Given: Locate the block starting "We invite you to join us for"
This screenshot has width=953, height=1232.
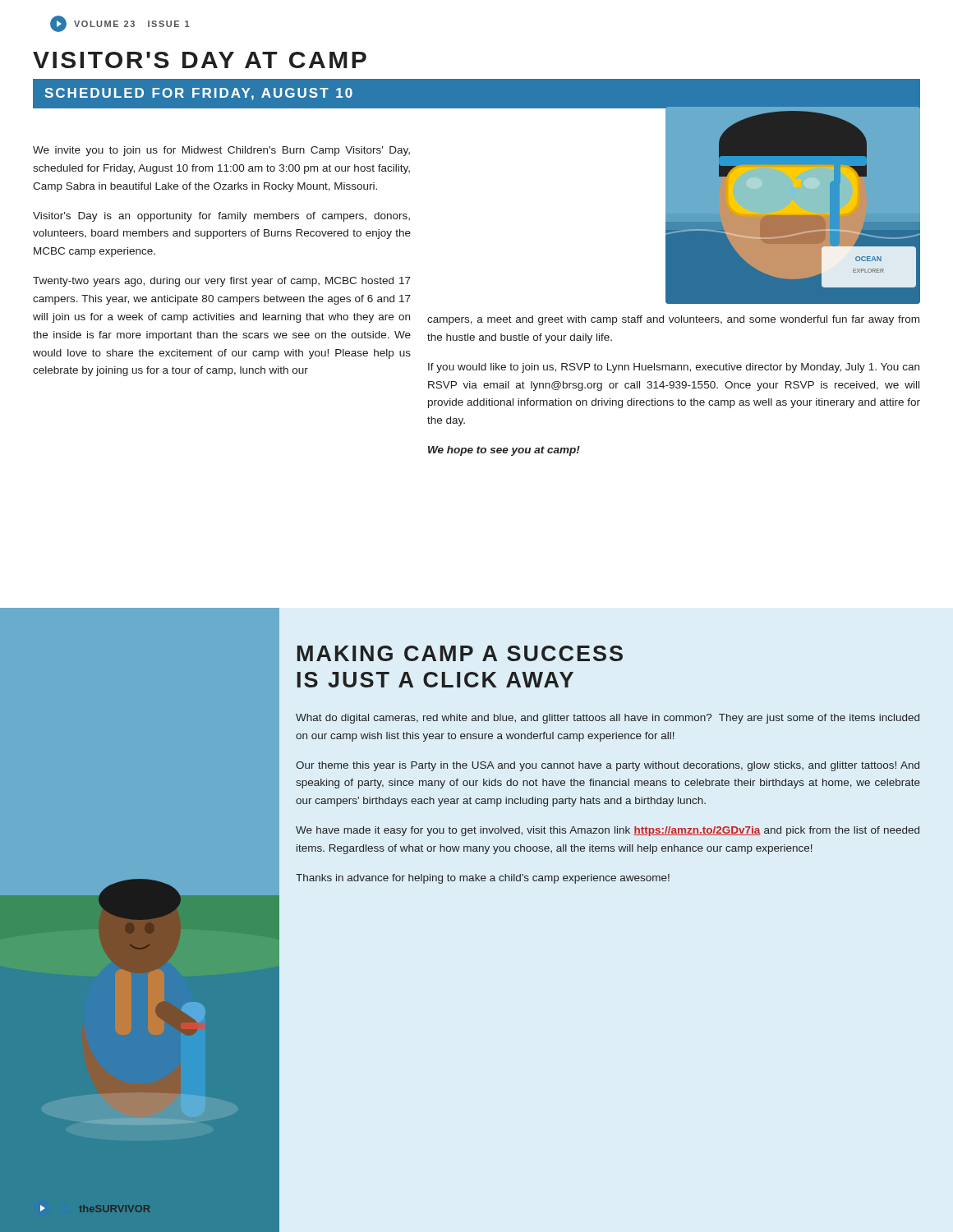Looking at the screenshot, I should pos(222,168).
